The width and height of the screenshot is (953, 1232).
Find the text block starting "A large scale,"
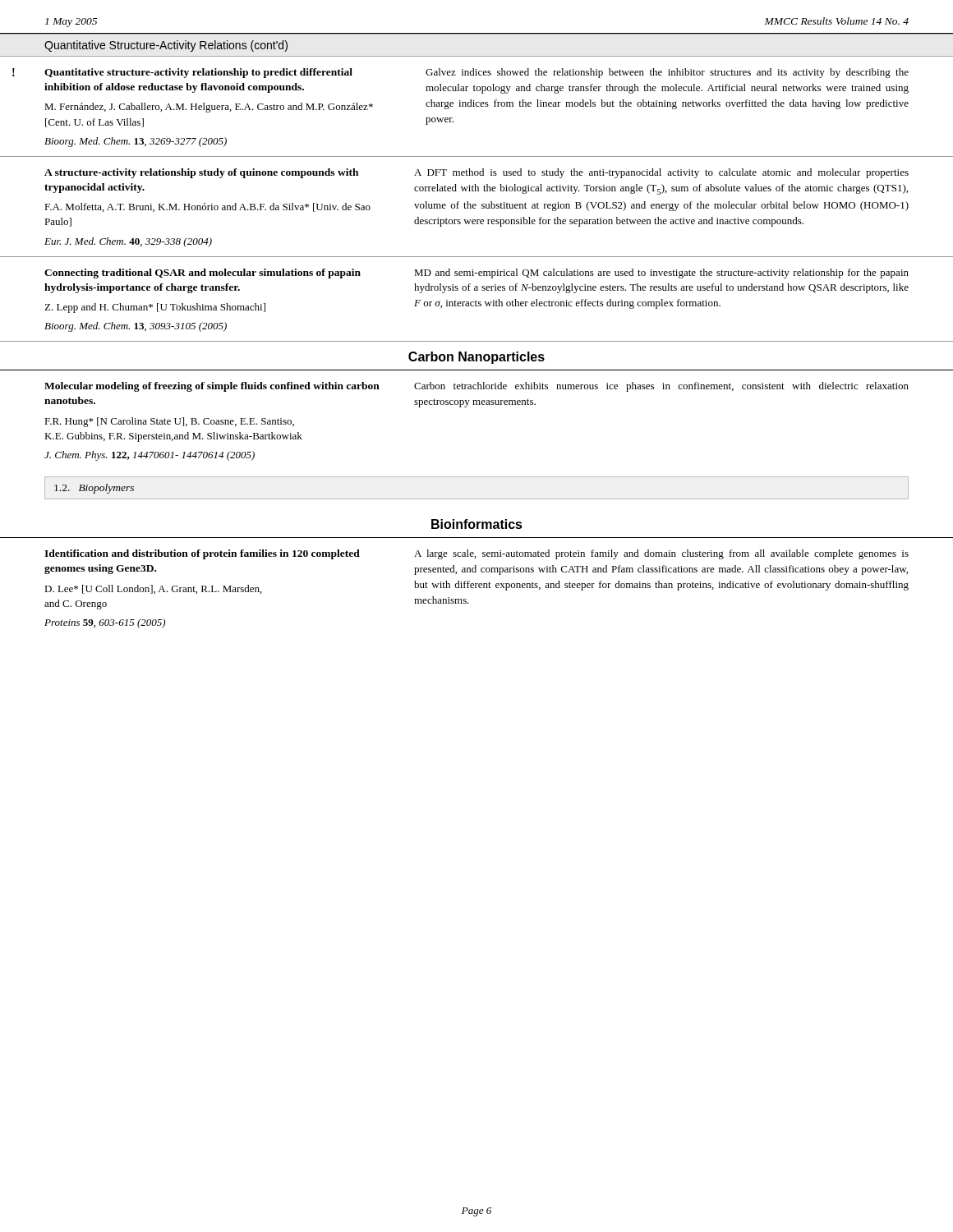point(661,577)
